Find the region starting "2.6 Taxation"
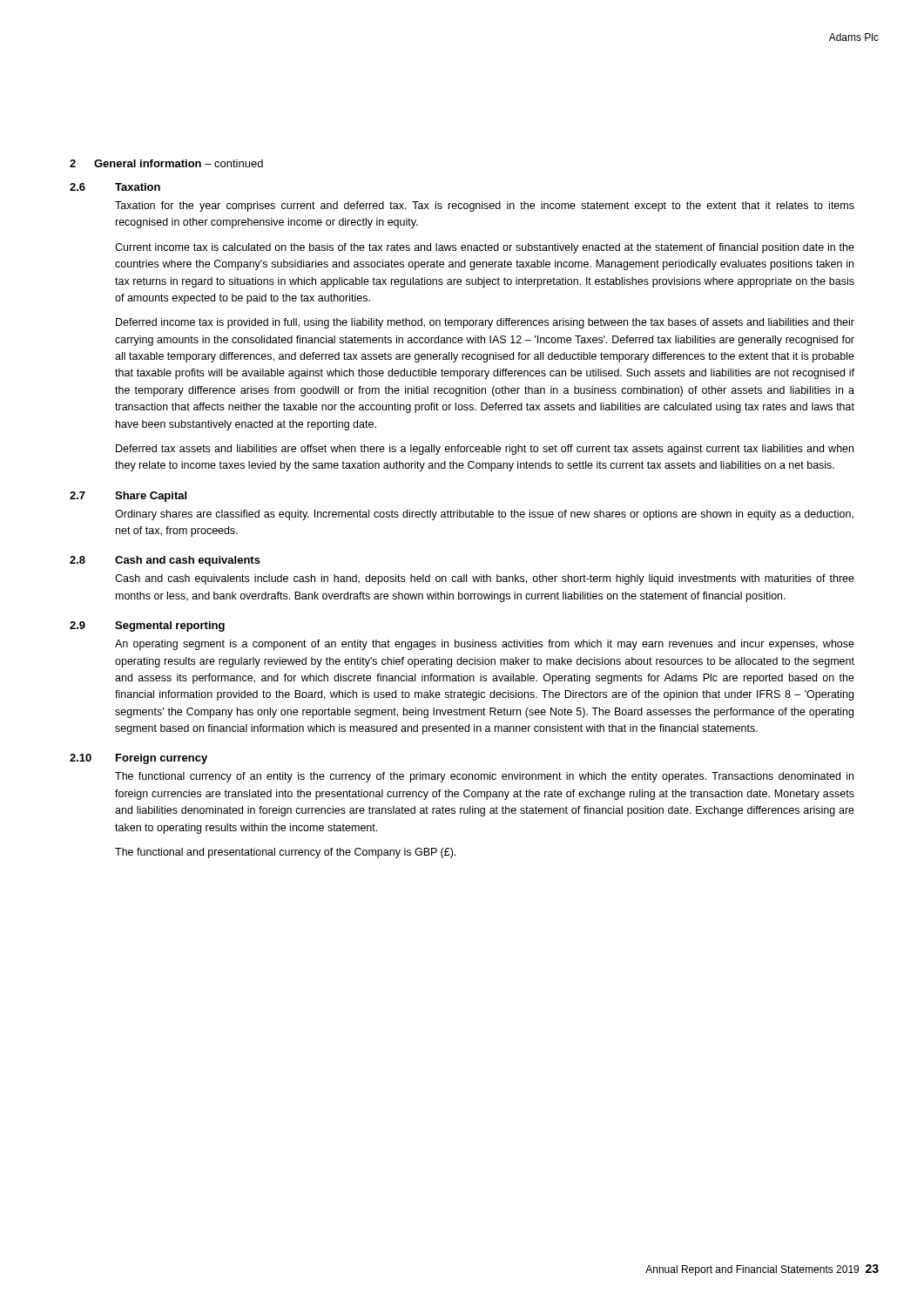This screenshot has width=924, height=1307. click(x=115, y=187)
